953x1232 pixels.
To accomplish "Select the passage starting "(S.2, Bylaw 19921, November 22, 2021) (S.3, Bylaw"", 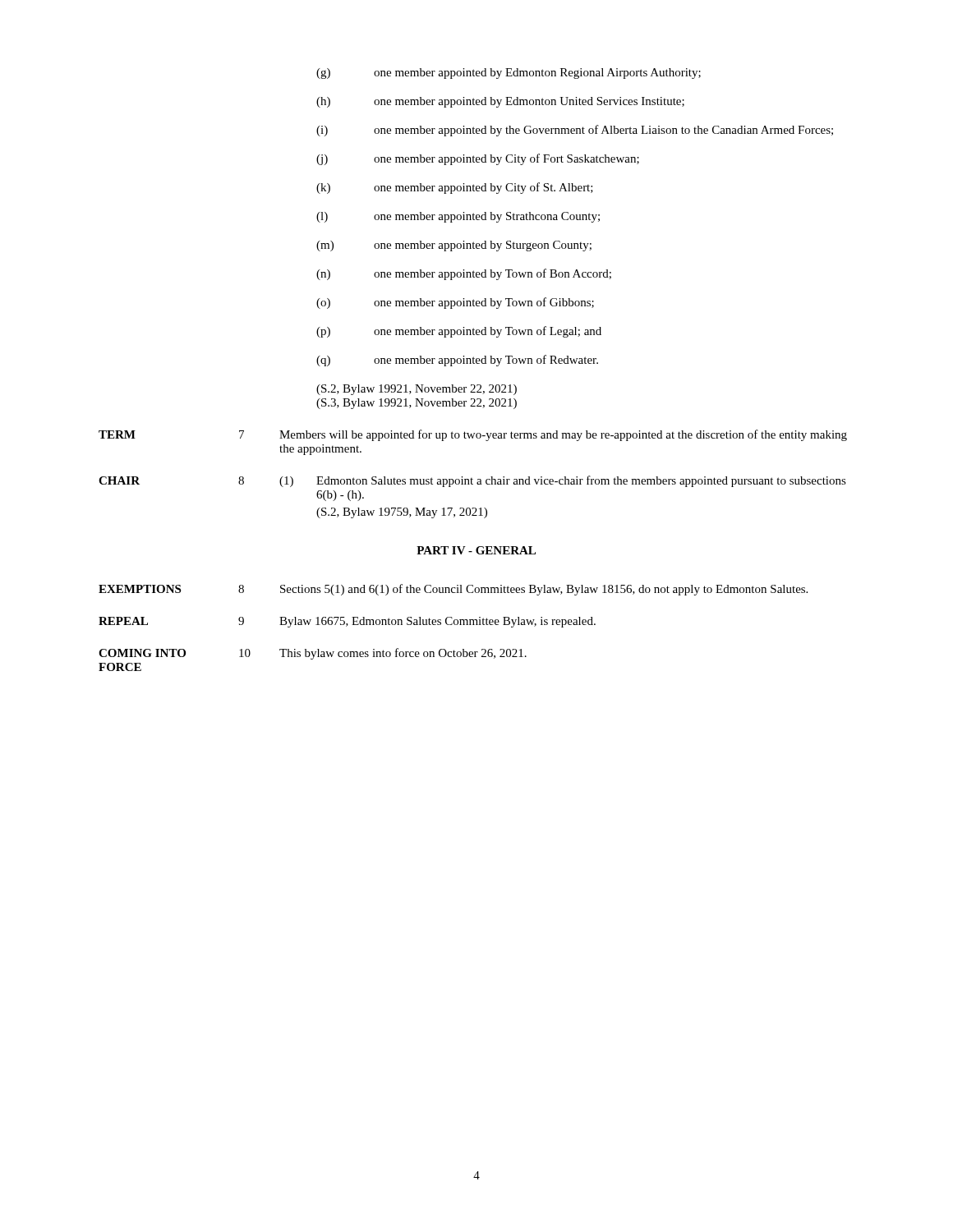I will pyautogui.click(x=417, y=395).
